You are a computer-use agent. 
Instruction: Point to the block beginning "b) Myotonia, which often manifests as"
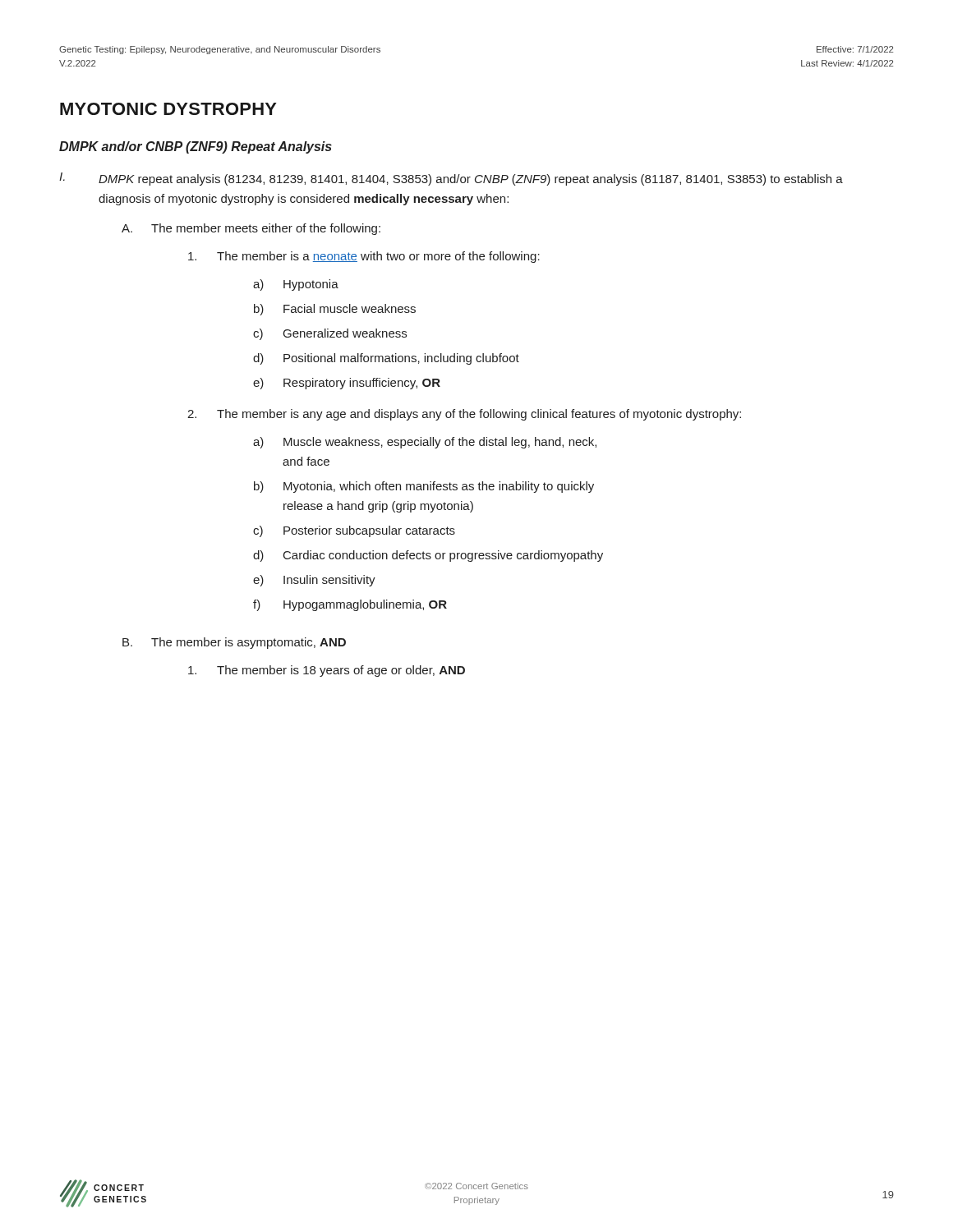(x=573, y=496)
